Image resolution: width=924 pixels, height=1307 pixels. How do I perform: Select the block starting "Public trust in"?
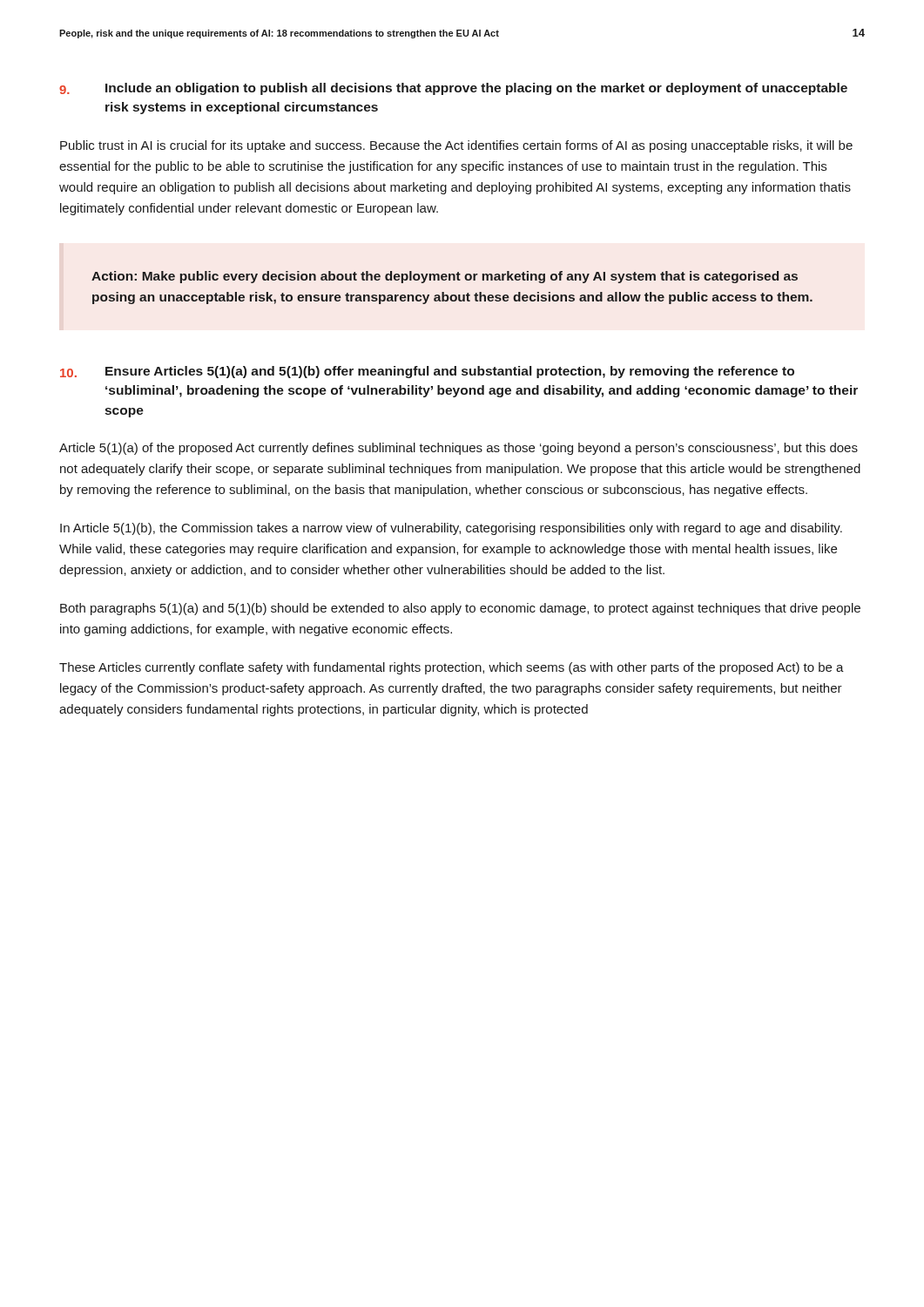[456, 176]
